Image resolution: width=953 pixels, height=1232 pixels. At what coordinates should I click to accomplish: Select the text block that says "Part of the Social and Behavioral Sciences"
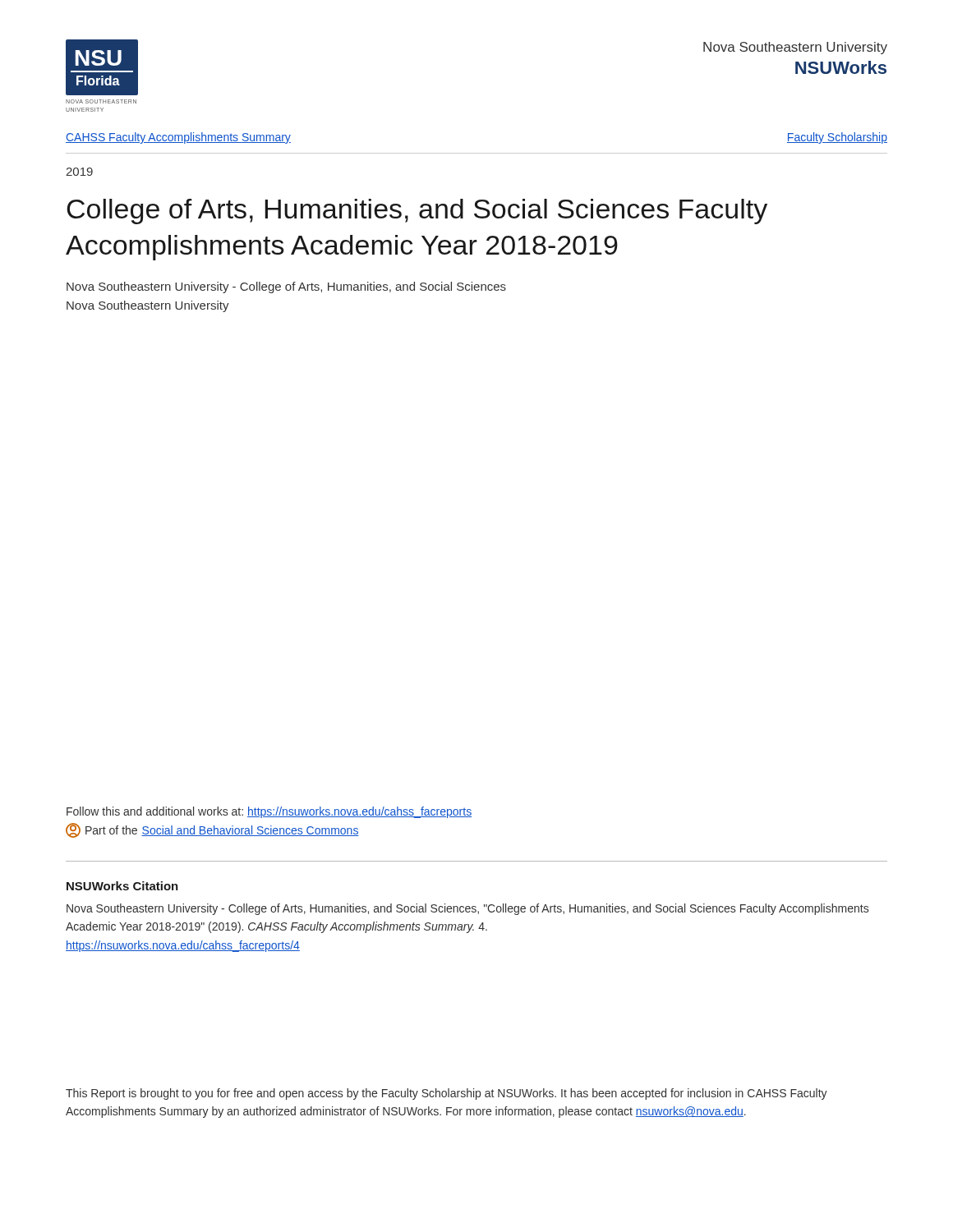coord(212,830)
